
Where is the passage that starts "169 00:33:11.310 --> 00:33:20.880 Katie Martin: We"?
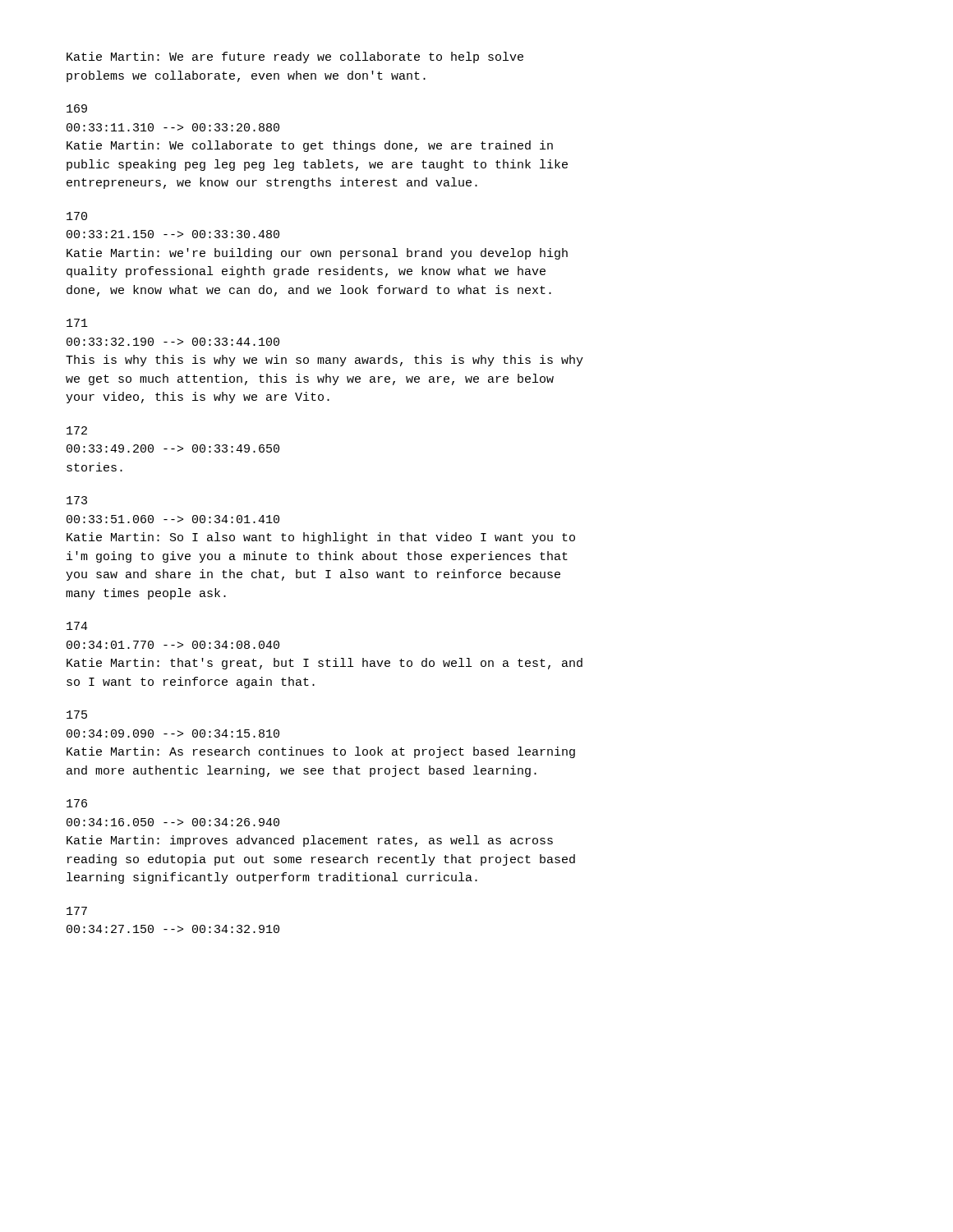point(317,147)
